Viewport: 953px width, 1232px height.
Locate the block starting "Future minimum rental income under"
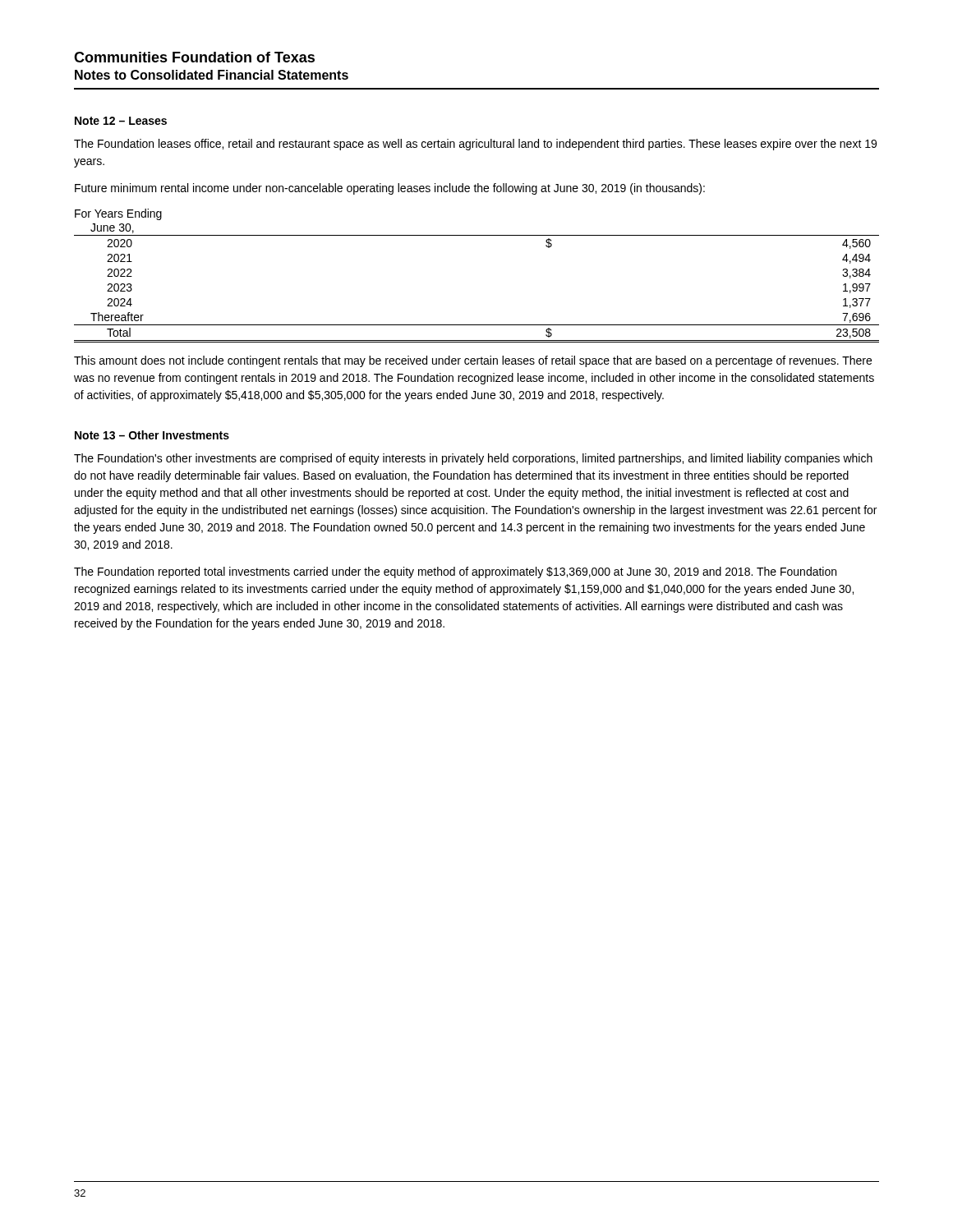pyautogui.click(x=390, y=188)
